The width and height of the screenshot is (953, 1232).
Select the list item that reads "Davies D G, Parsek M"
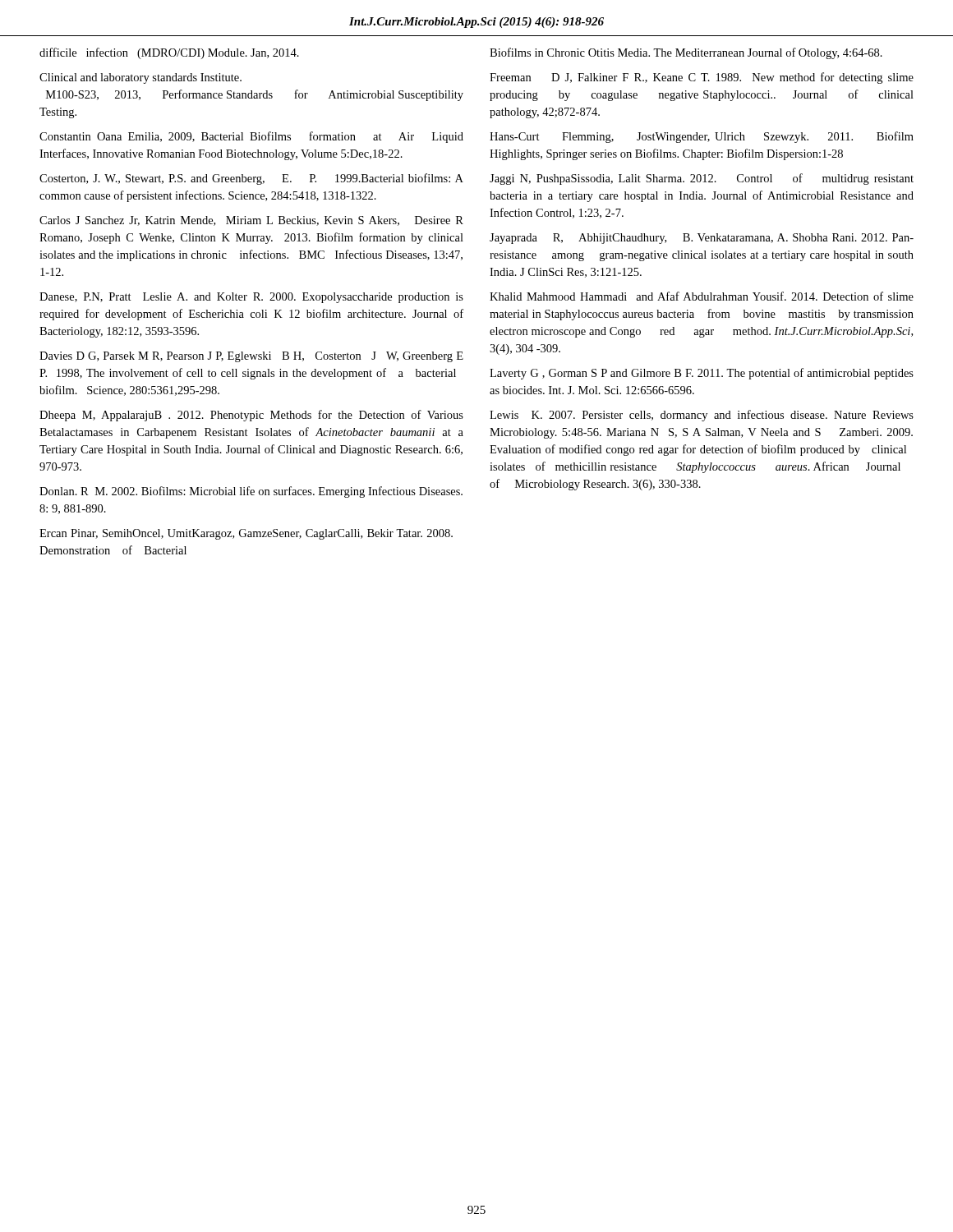(x=251, y=373)
